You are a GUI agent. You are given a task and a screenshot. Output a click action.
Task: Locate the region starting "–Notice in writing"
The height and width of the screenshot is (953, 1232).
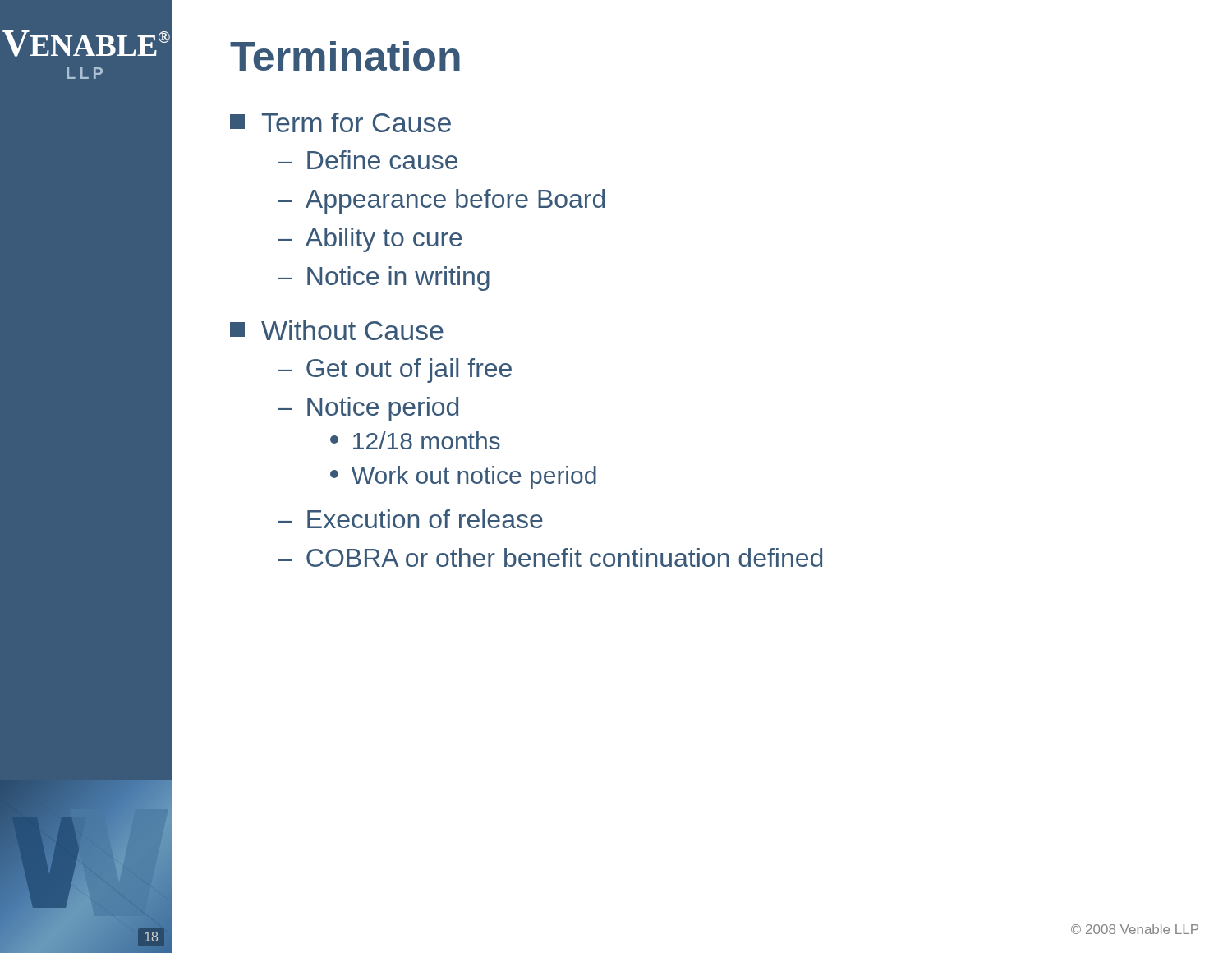point(384,276)
